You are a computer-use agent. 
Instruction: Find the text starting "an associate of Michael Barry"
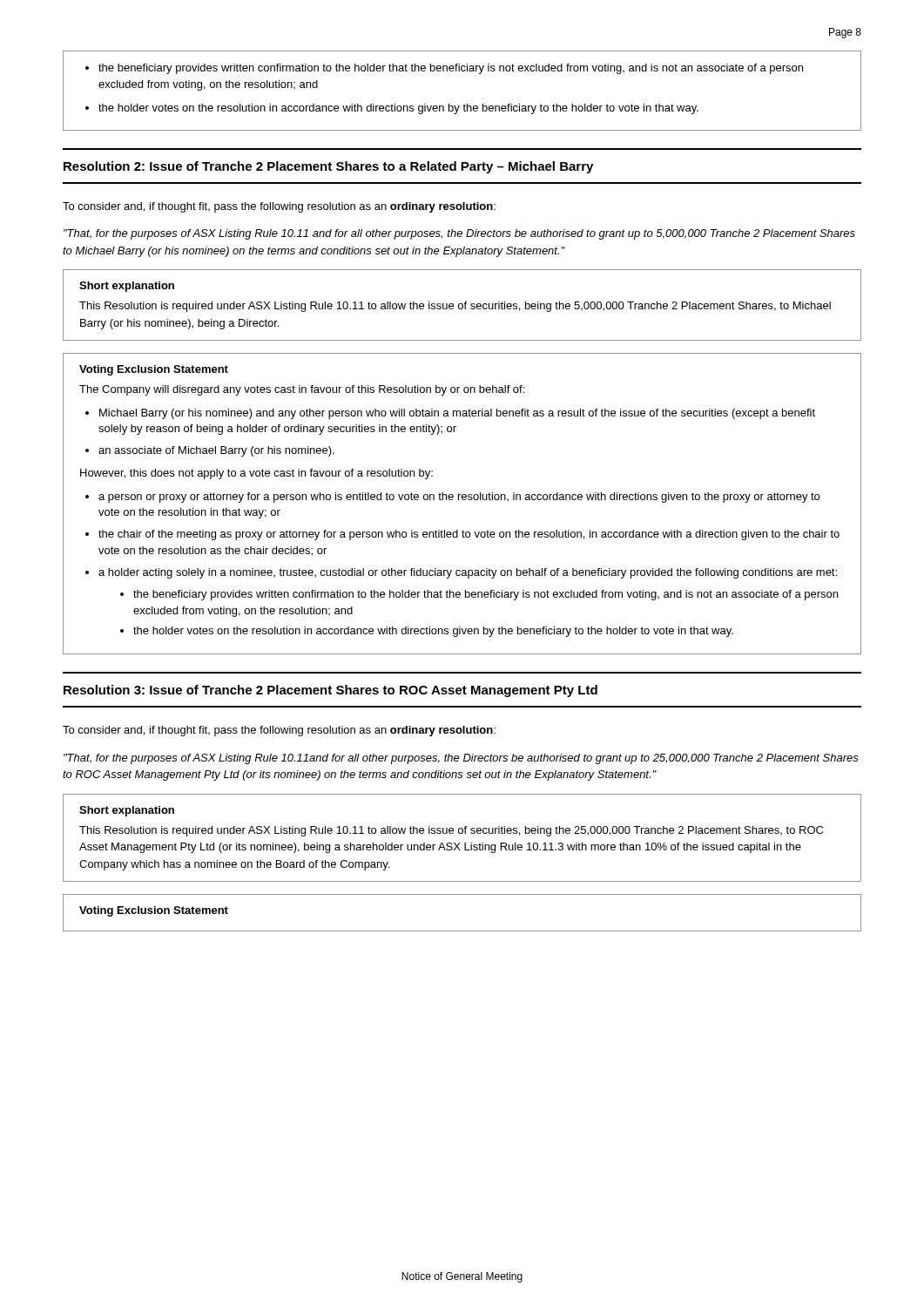point(217,450)
